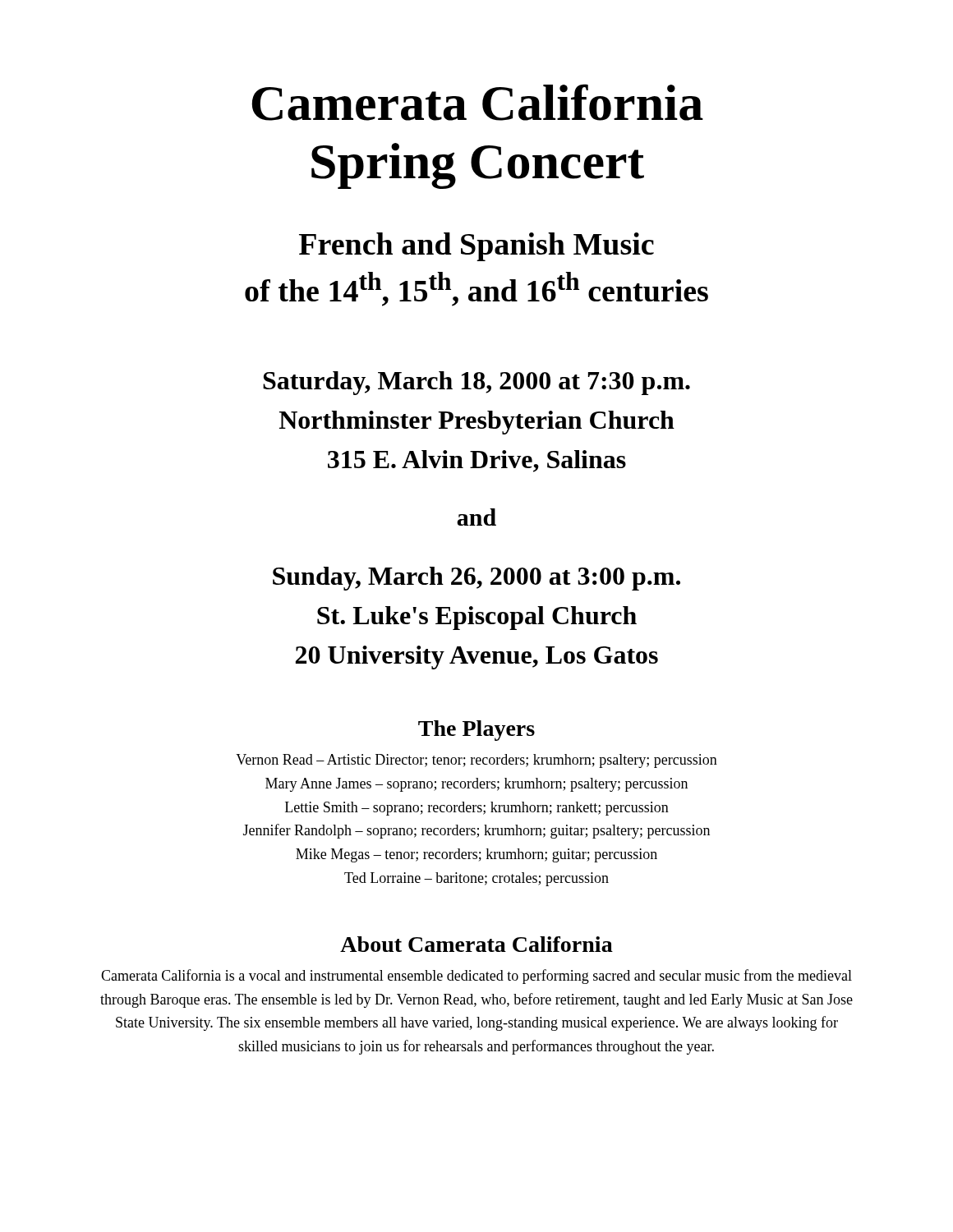Point to the text block starting "Vernon Read – Artistic"
Viewport: 953px width, 1232px height.
476,760
